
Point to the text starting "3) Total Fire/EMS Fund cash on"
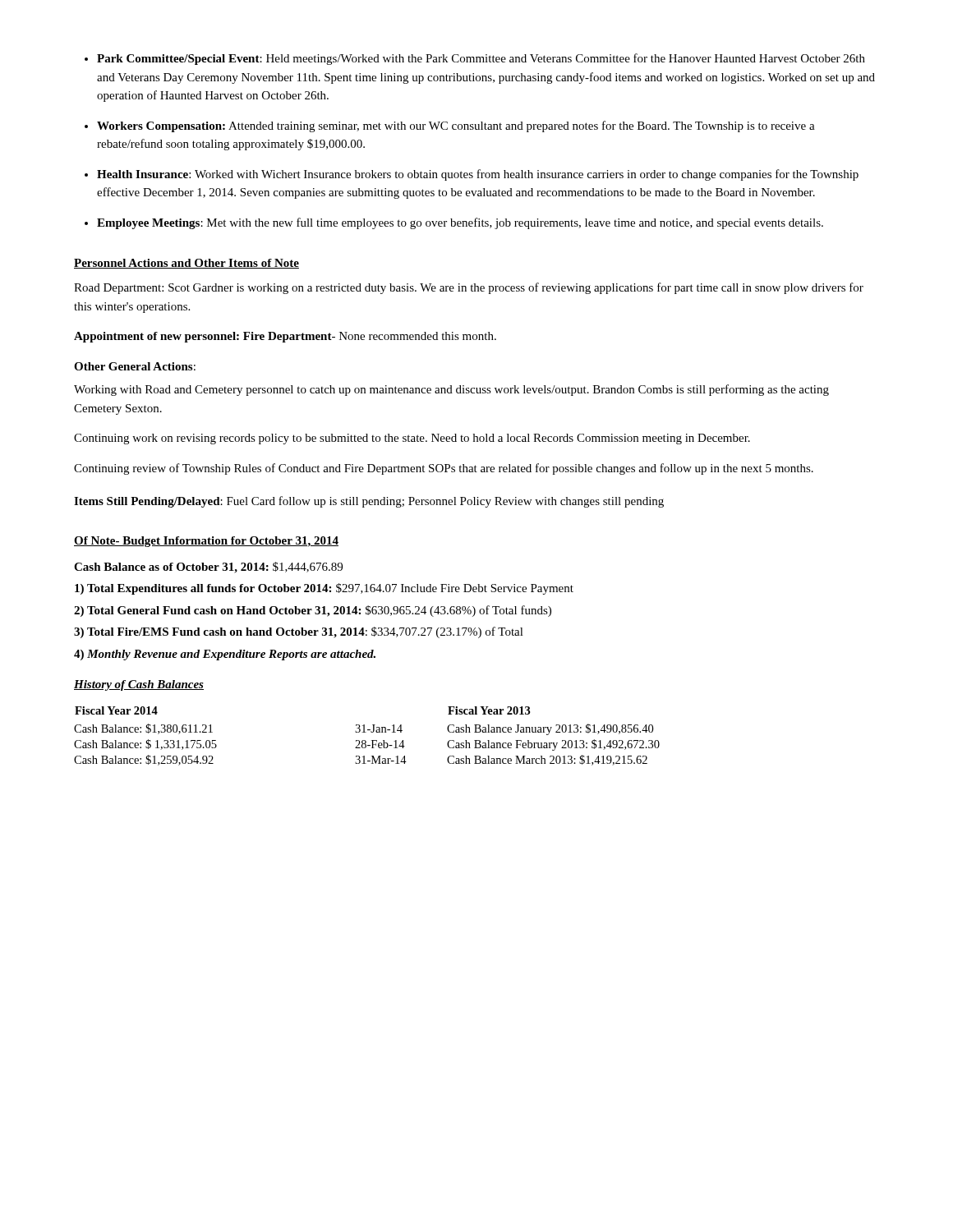pyautogui.click(x=299, y=632)
